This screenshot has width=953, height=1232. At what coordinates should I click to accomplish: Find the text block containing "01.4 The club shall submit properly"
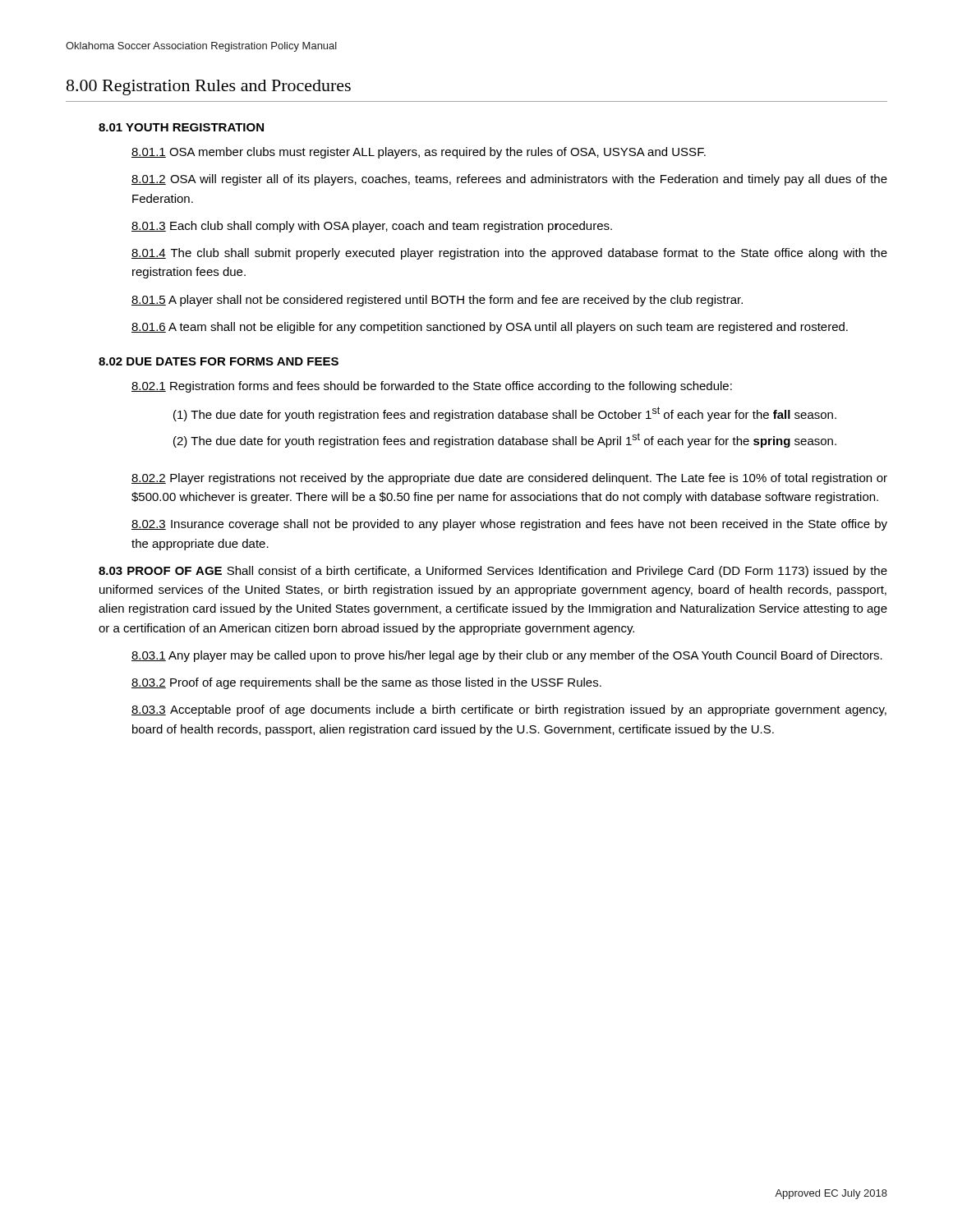(x=509, y=262)
